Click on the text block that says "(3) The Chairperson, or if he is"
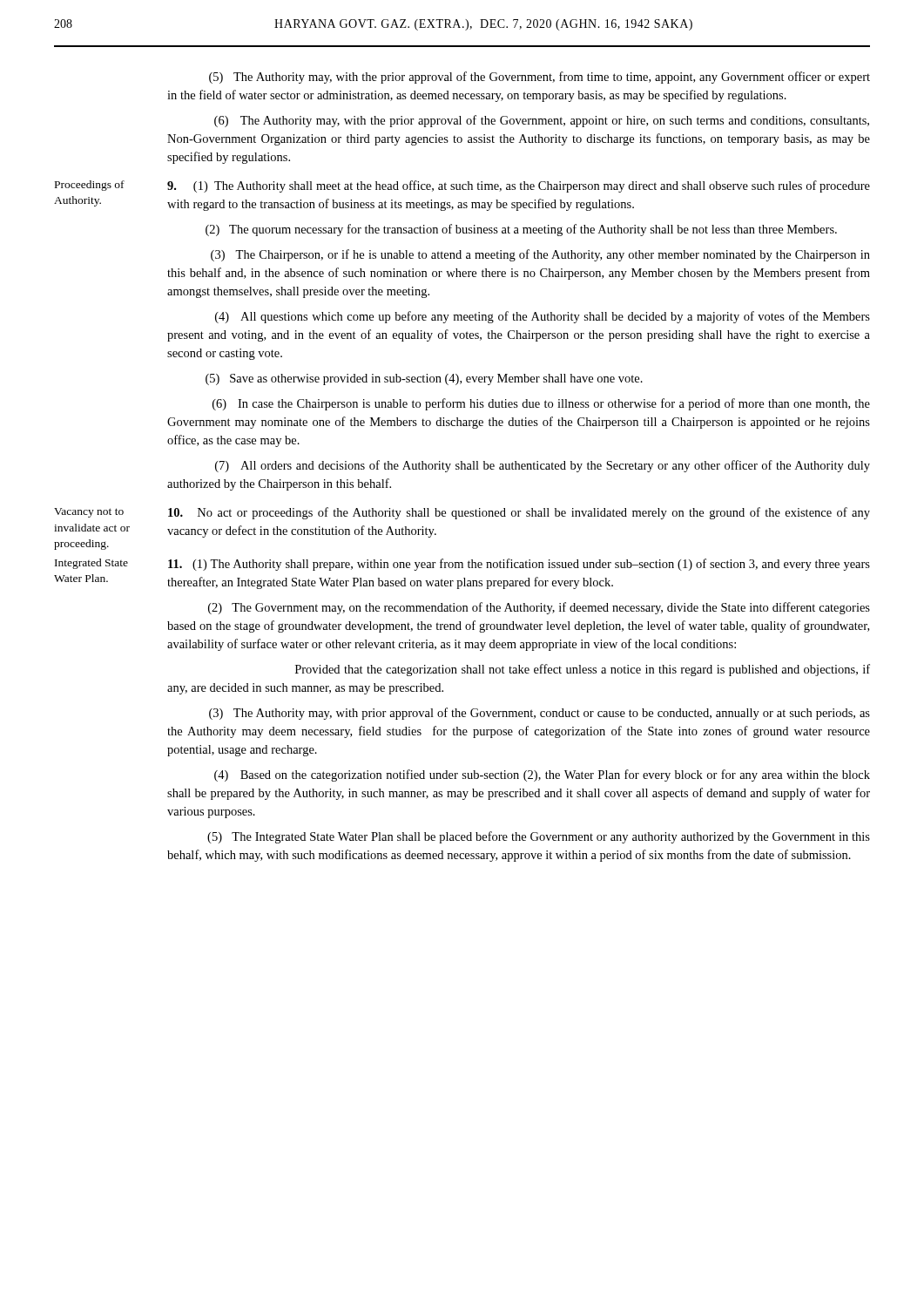924x1307 pixels. (x=519, y=273)
